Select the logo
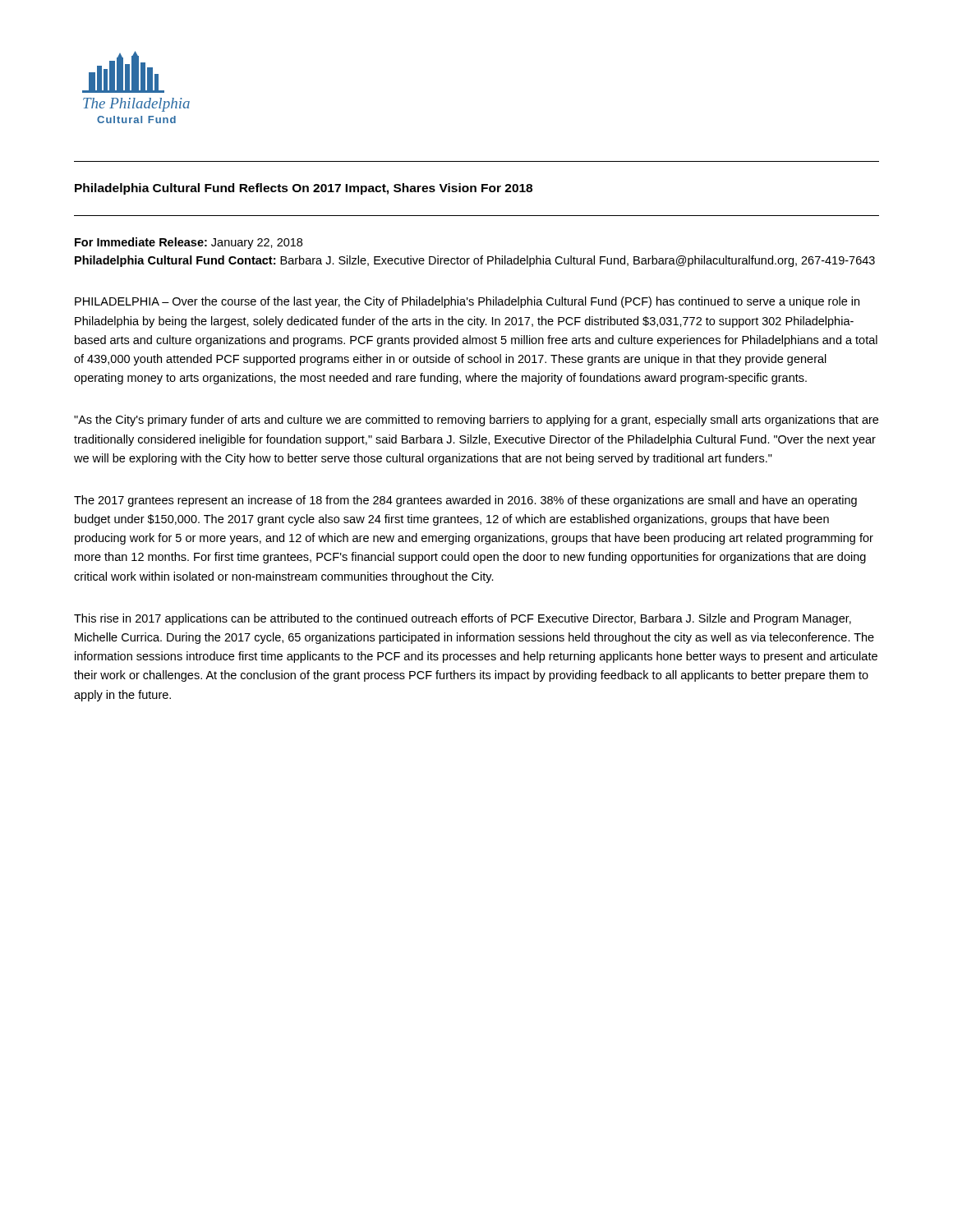The image size is (953, 1232). click(x=476, y=90)
